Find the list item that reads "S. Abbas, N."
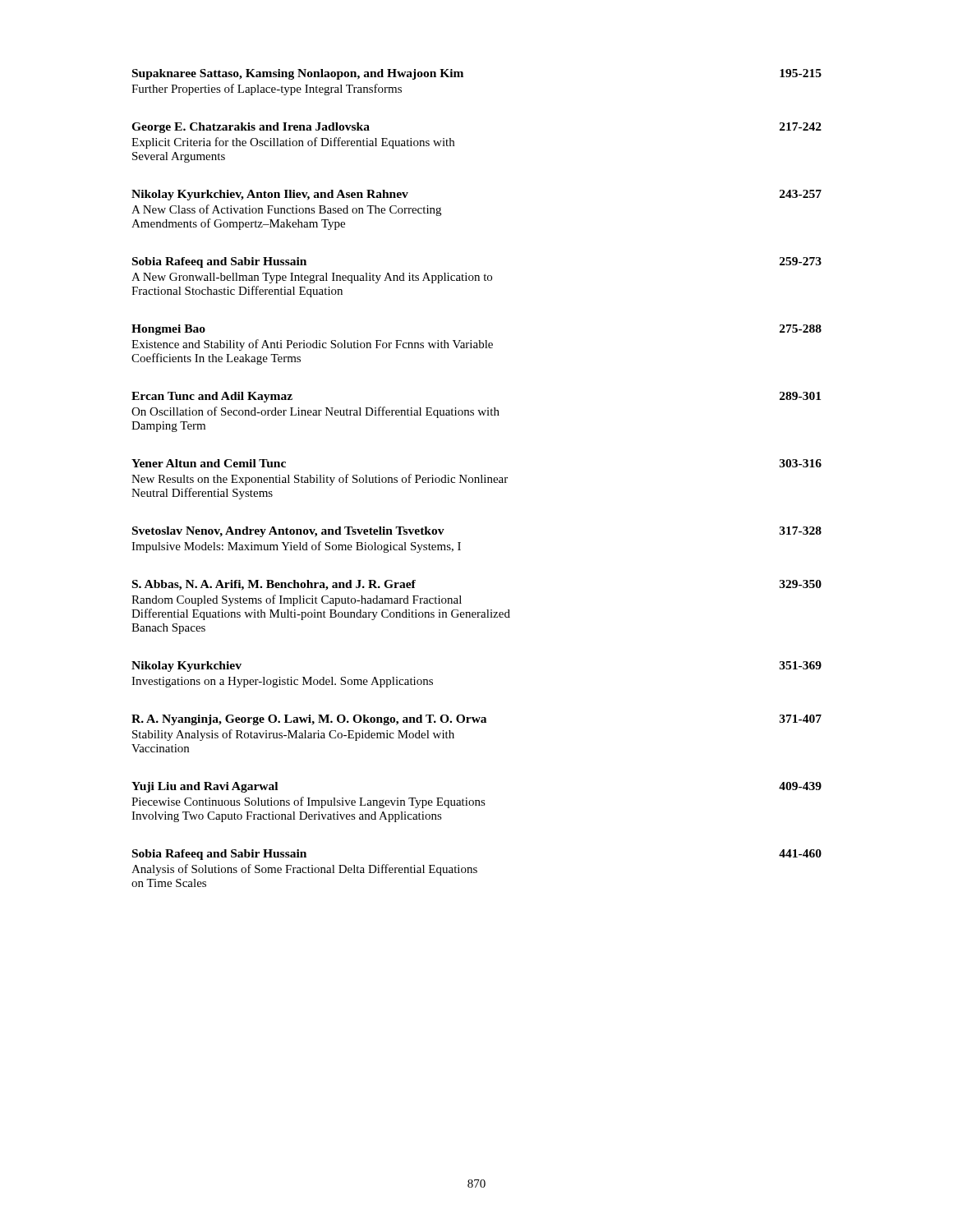 [x=476, y=606]
